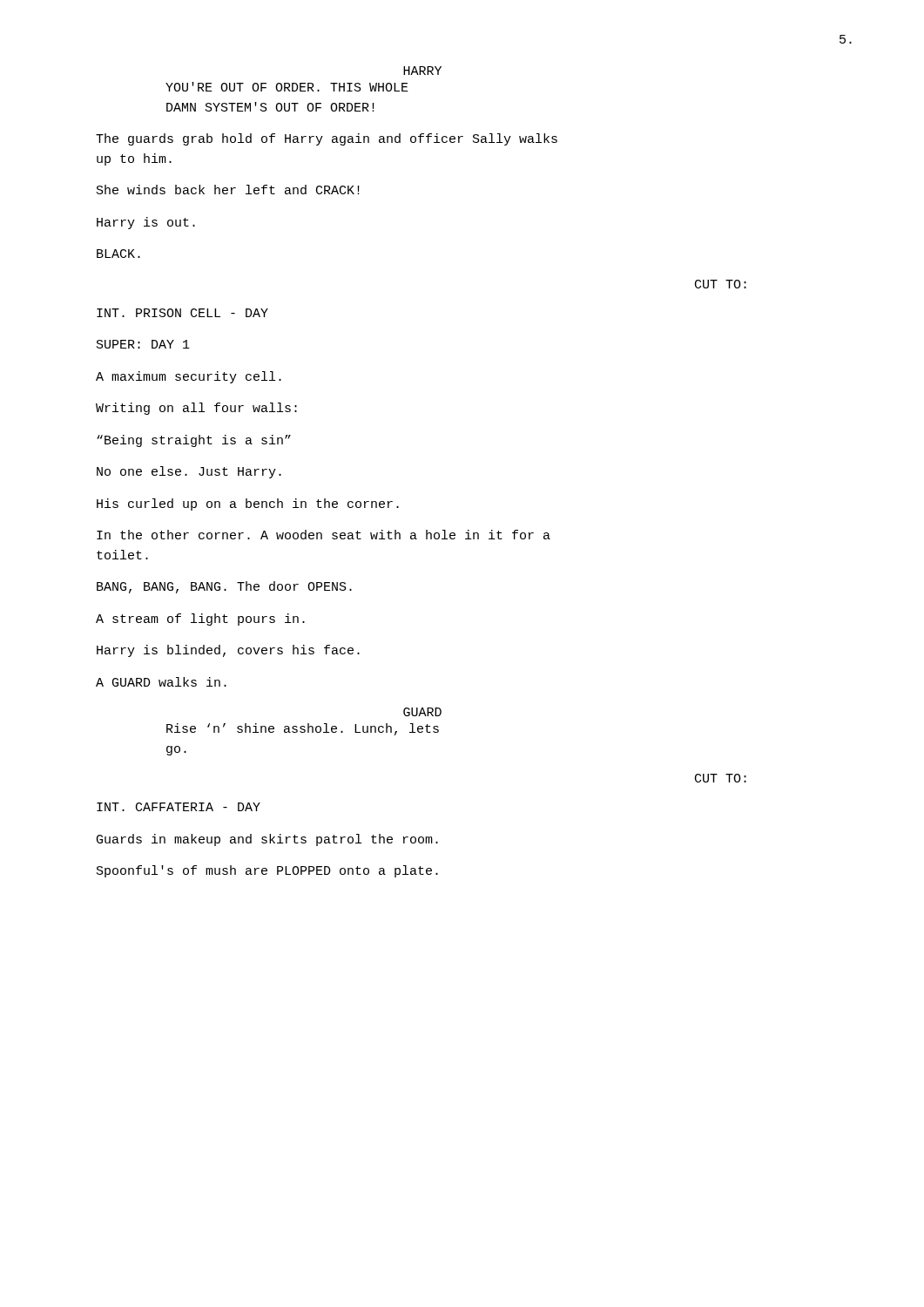Navigate to the text starting "Spoonful's of mush are PLOPPED onto a"
The height and width of the screenshot is (1307, 924).
pos(268,872)
